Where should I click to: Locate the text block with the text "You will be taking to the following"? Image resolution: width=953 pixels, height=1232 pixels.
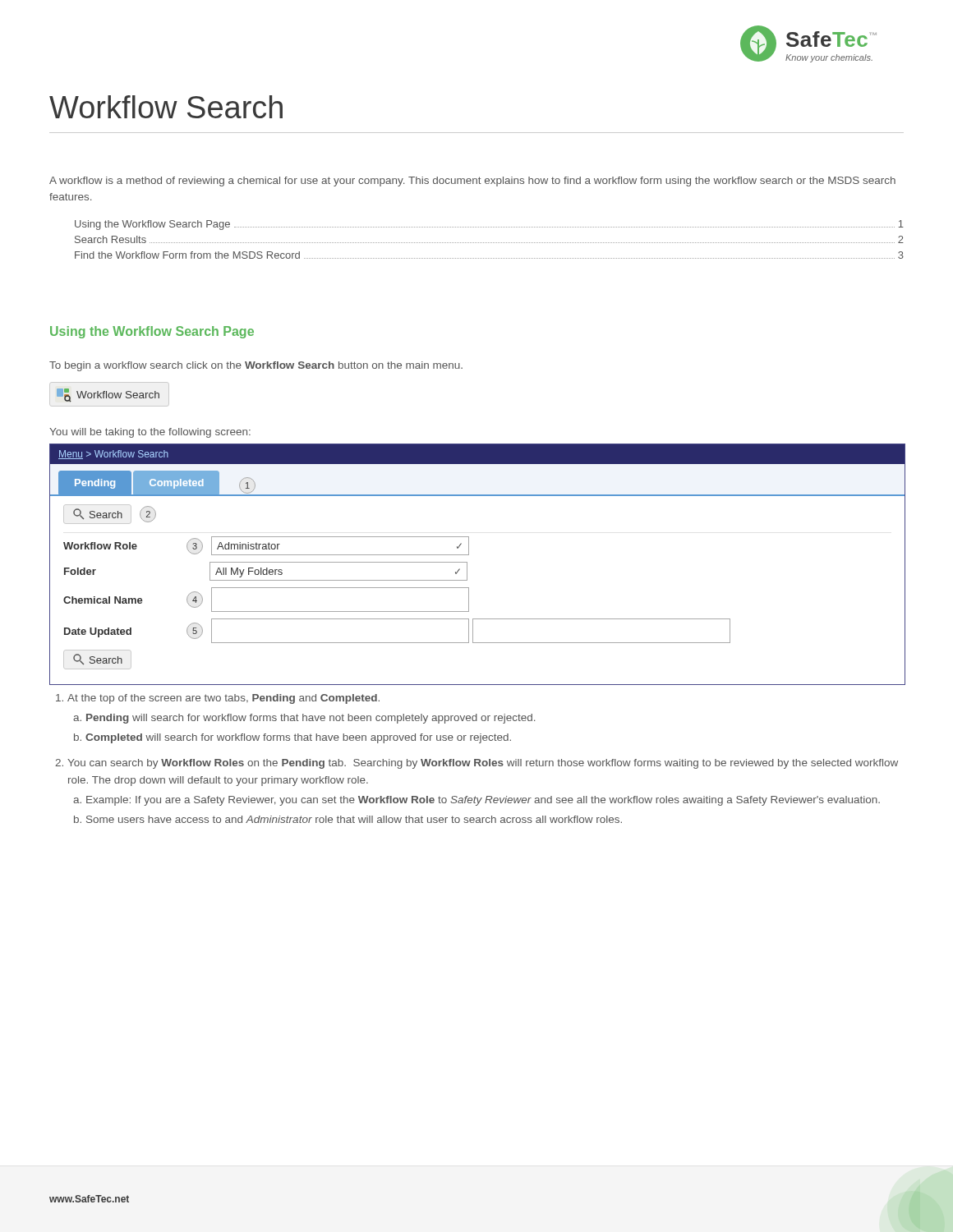150,432
